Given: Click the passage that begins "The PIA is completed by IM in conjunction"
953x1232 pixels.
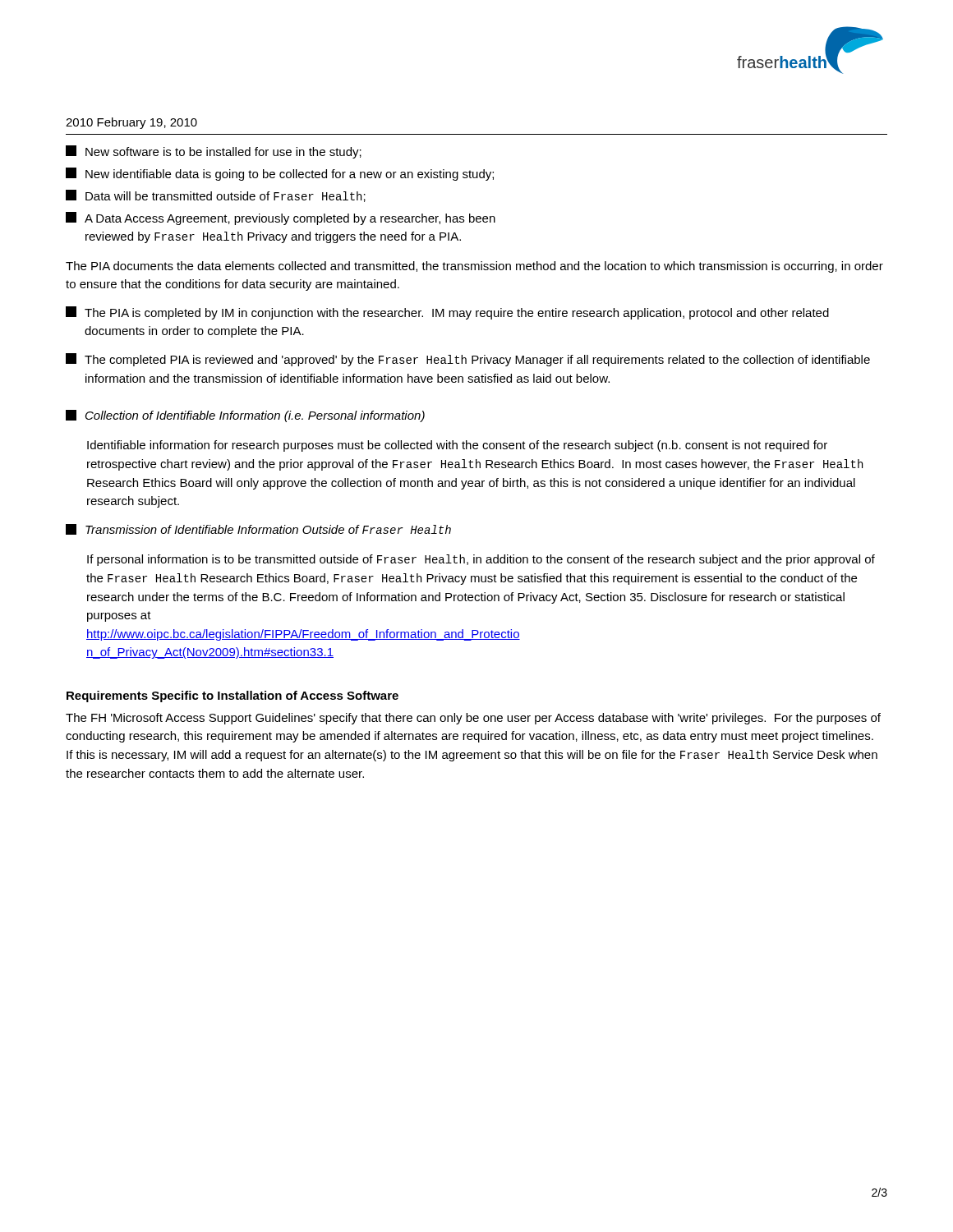Looking at the screenshot, I should pos(476,322).
